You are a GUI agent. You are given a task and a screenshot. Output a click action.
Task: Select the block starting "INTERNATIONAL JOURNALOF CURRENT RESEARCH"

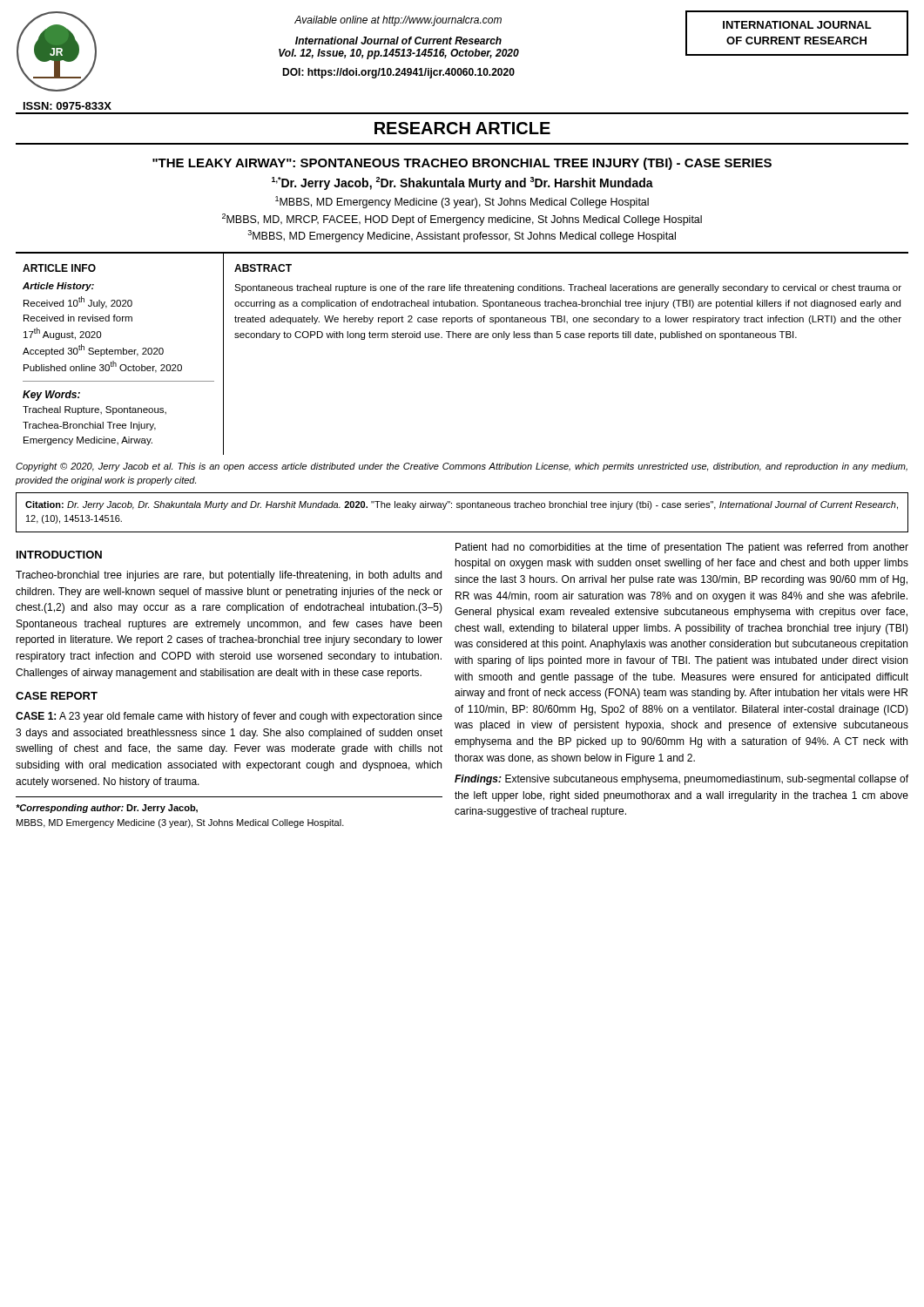[x=797, y=33]
